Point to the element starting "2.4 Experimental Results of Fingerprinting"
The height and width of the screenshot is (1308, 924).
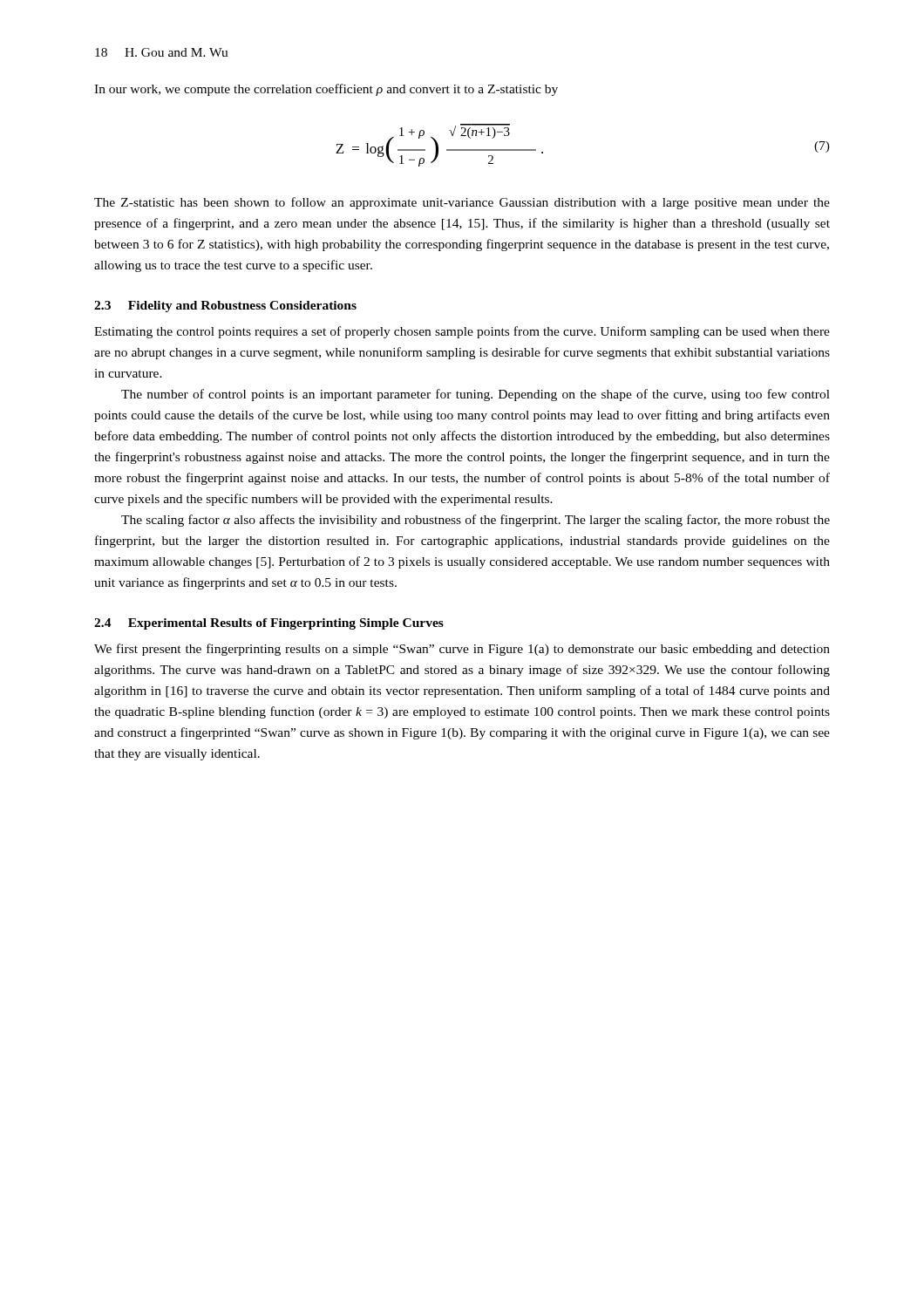point(269,622)
